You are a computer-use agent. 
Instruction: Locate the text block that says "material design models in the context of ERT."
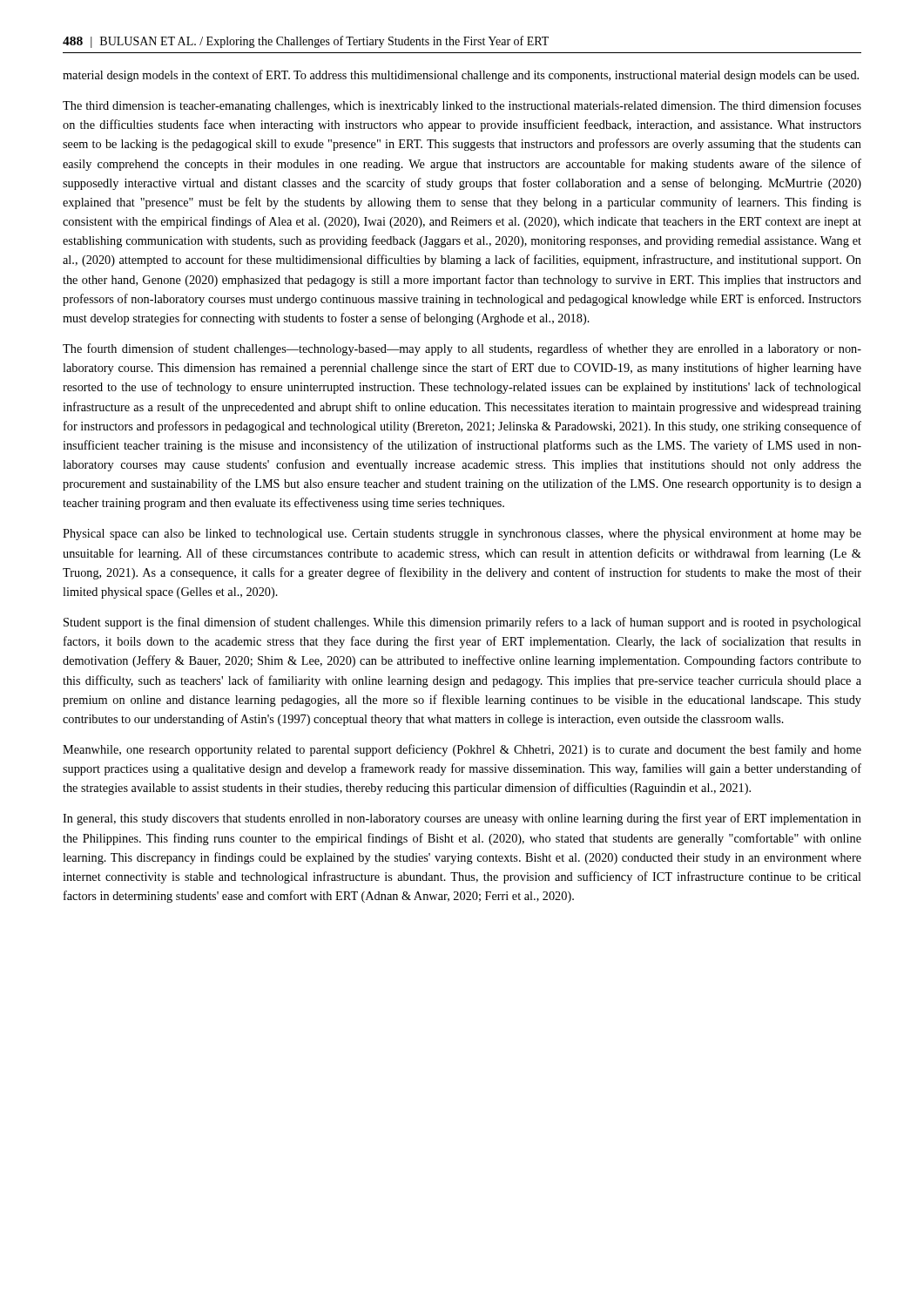[x=461, y=75]
